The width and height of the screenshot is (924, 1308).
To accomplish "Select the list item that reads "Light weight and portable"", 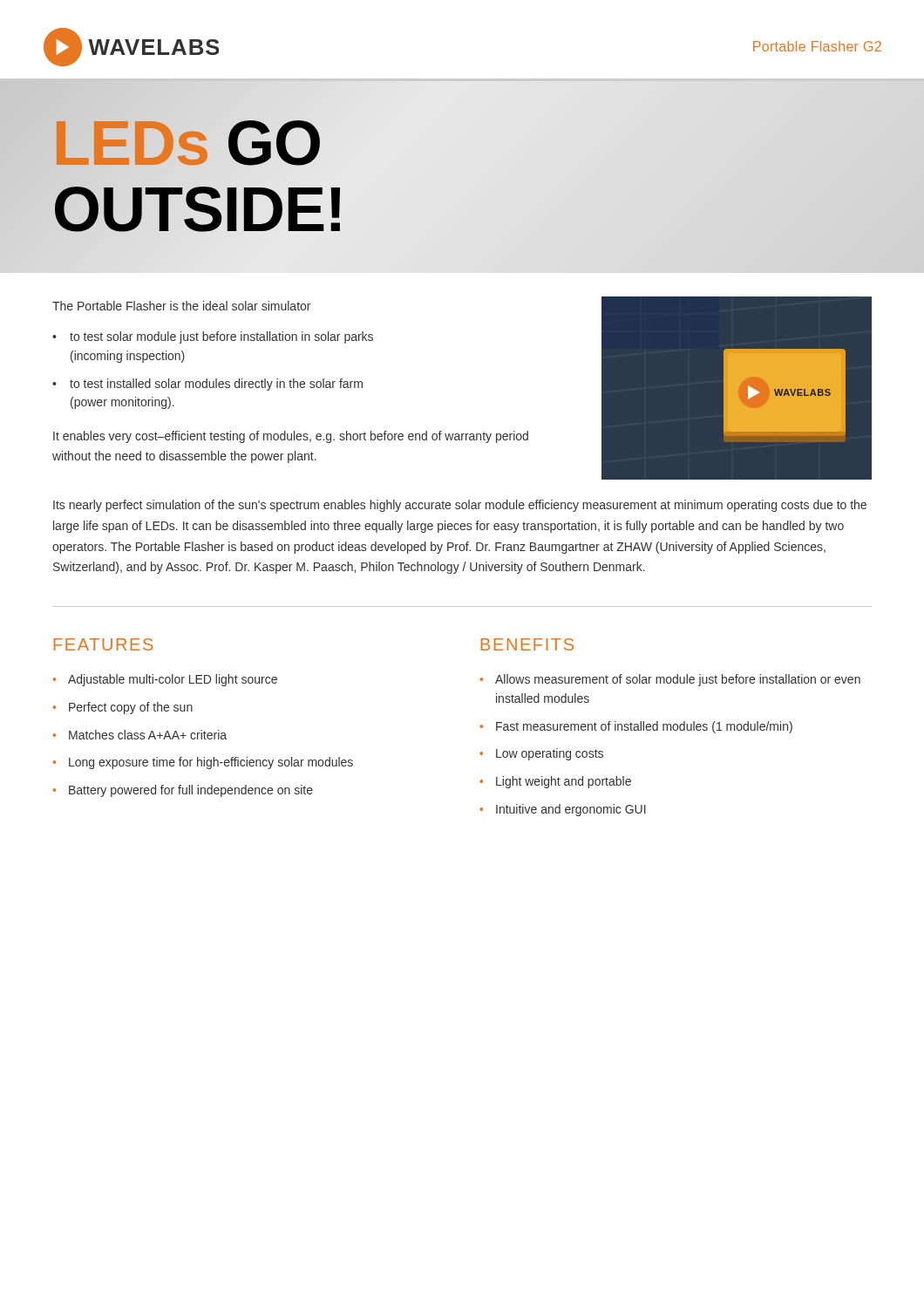I will pyautogui.click(x=563, y=781).
